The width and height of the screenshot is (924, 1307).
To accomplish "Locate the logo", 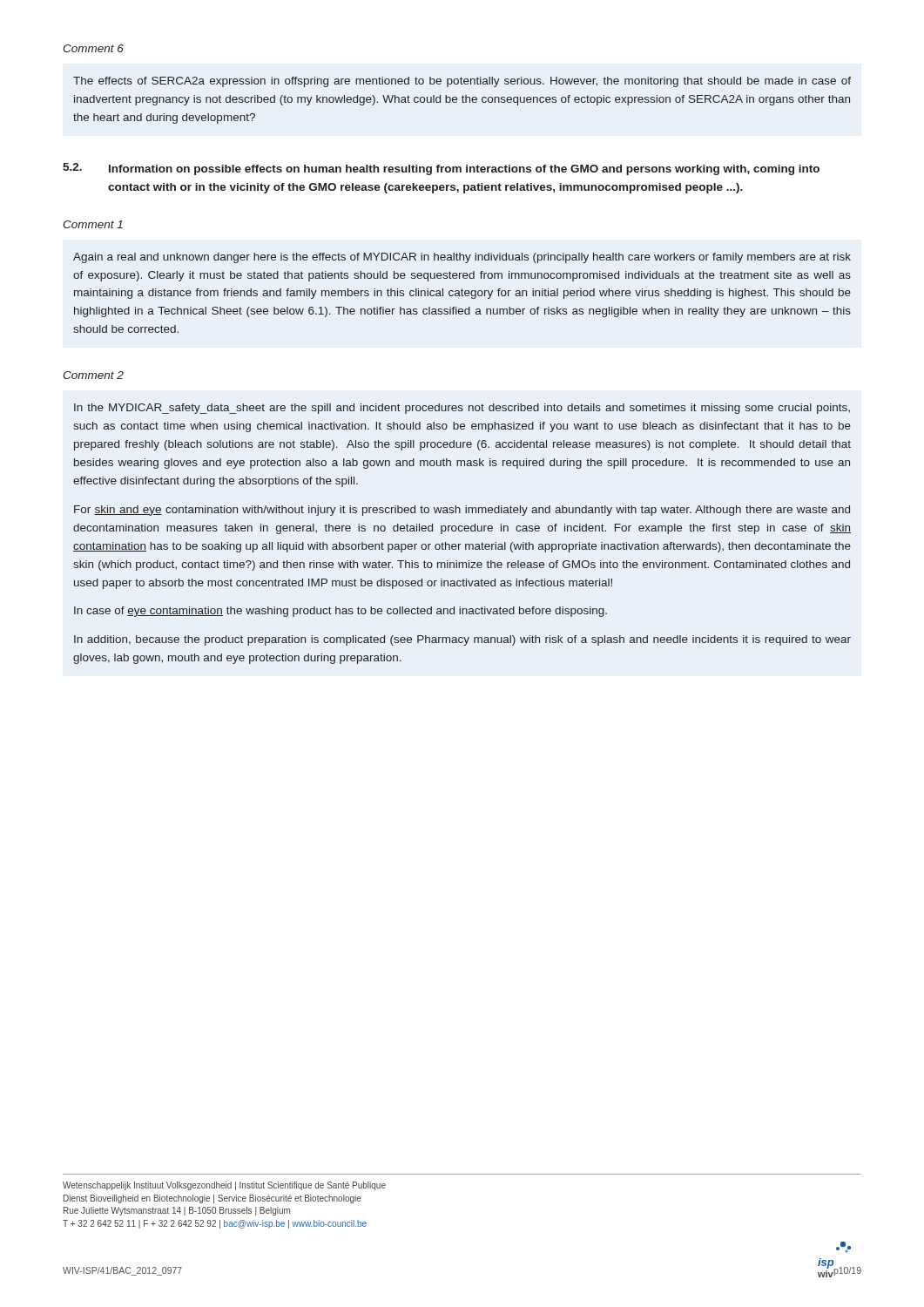I will 839,1261.
